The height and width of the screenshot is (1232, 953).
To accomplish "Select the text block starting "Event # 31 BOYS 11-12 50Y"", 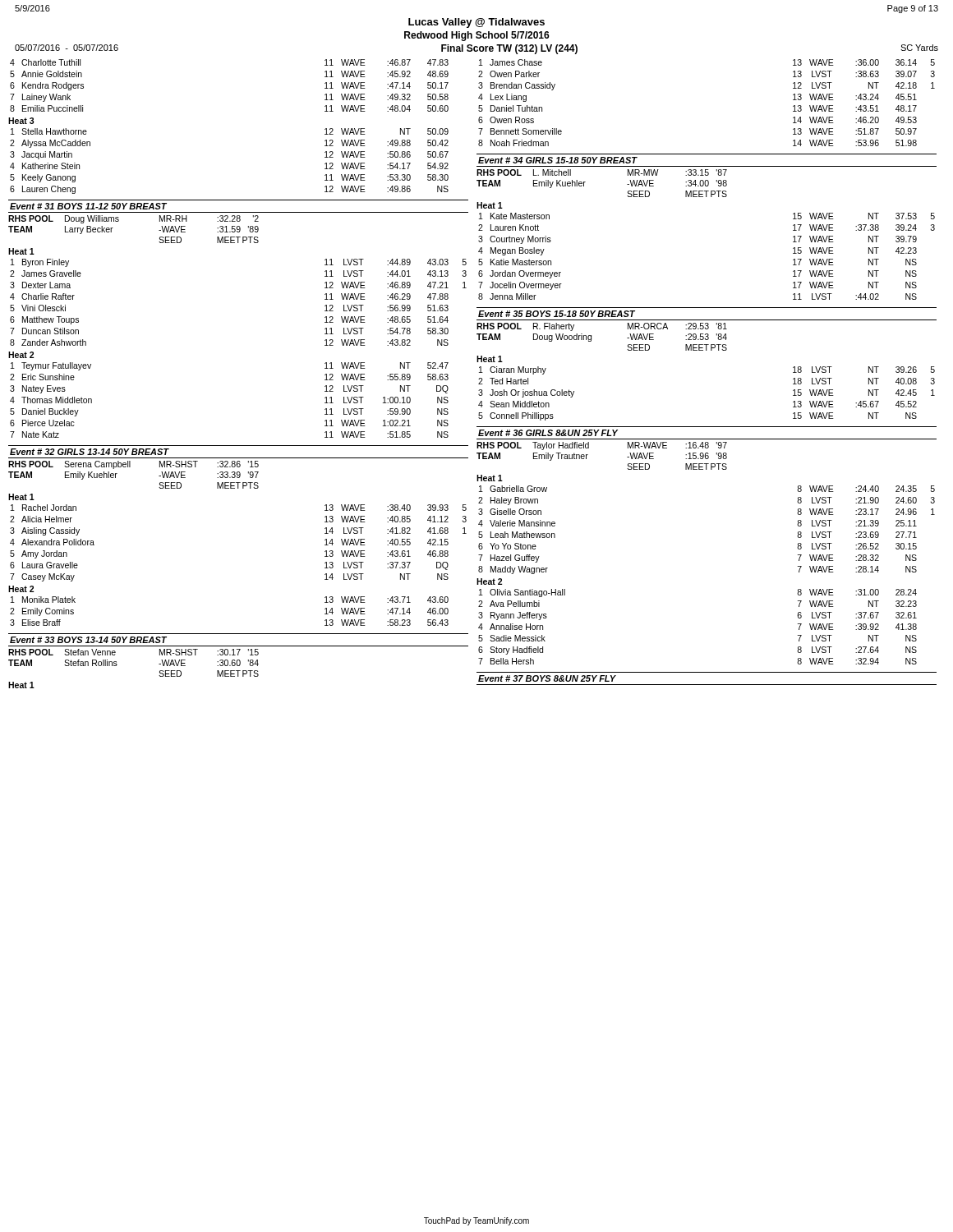I will [88, 206].
